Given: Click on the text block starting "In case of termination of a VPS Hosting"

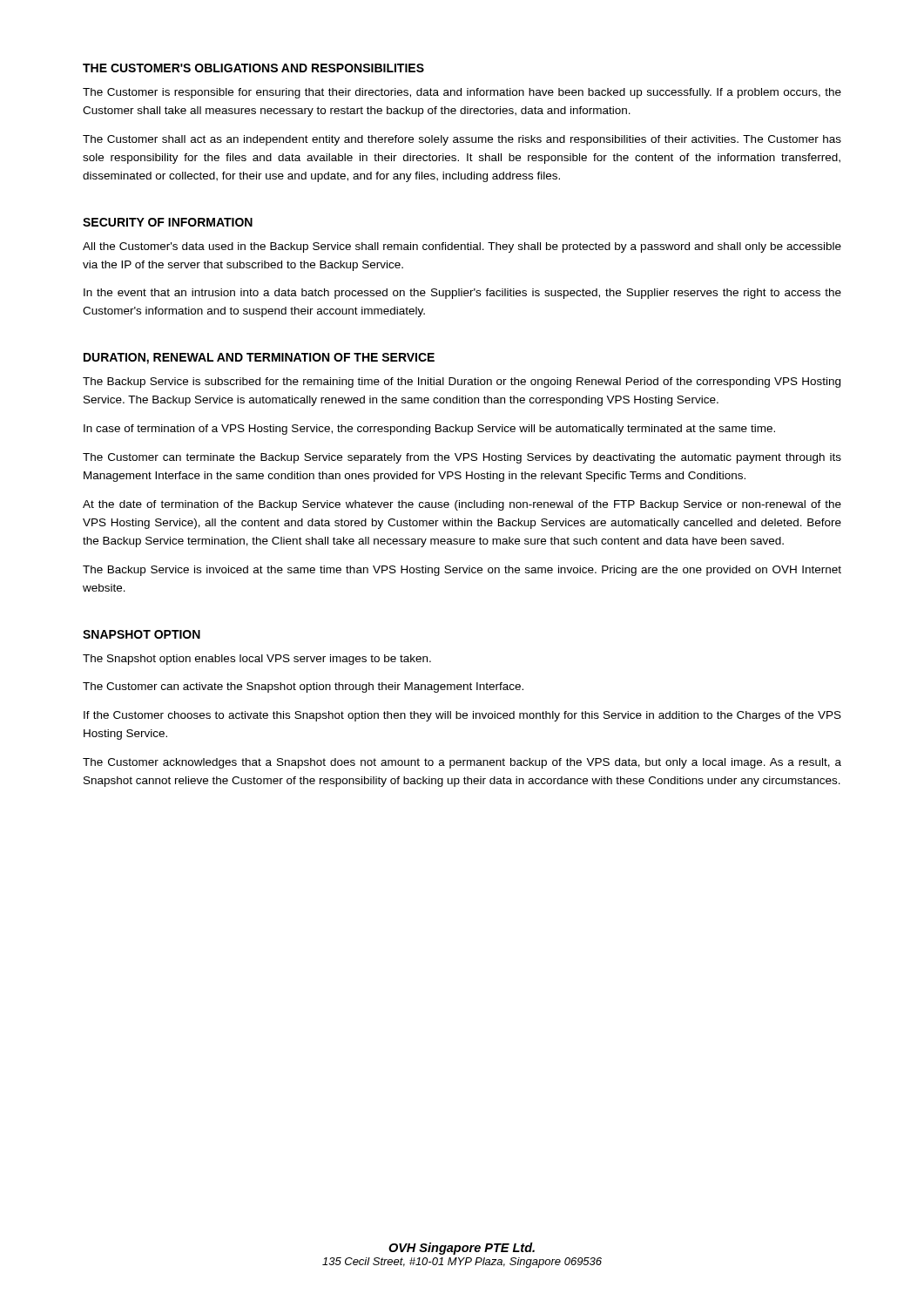Looking at the screenshot, I should coord(429,428).
